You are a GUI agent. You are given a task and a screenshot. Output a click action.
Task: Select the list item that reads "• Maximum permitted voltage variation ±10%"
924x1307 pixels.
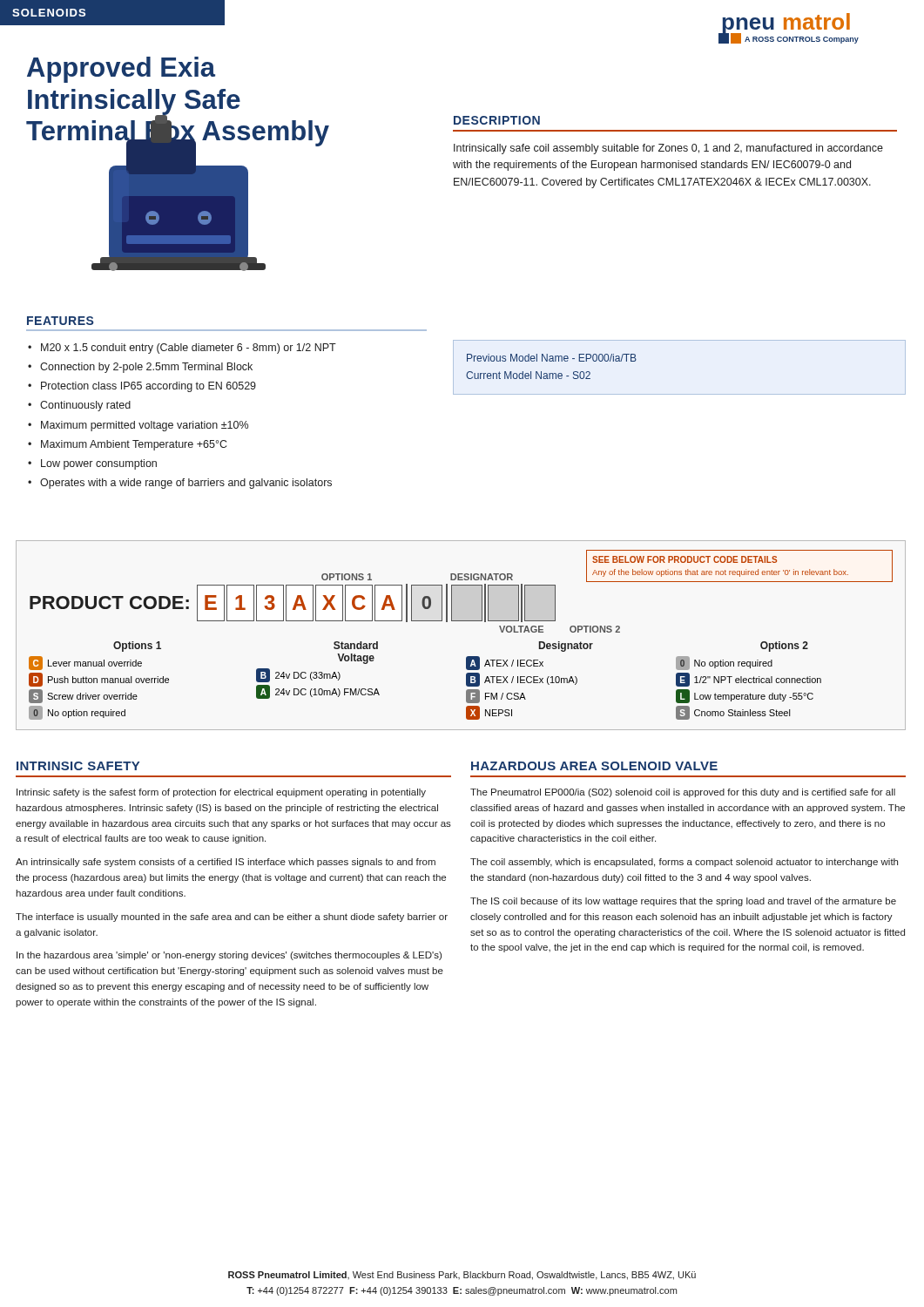click(x=138, y=425)
